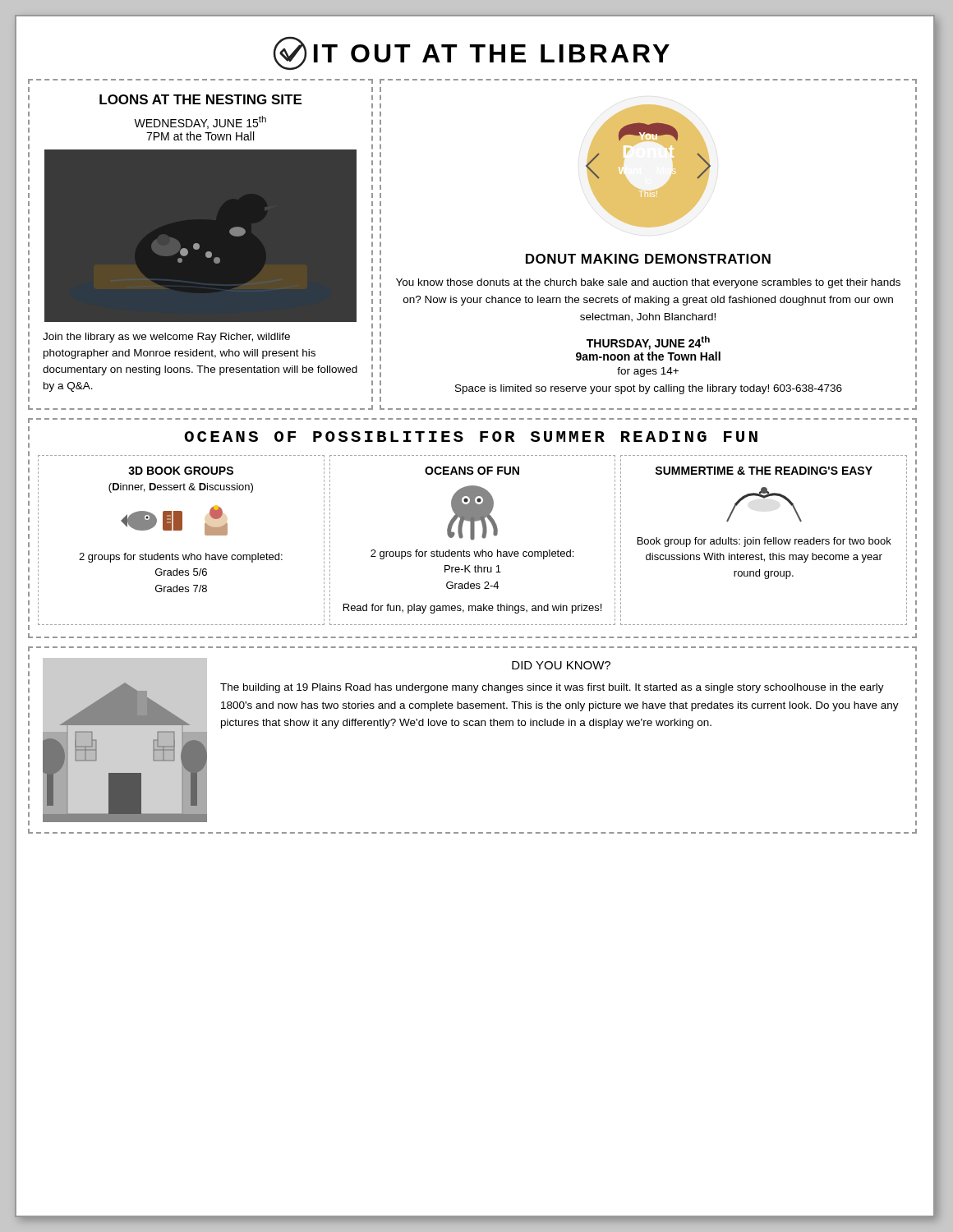
Task: Find "LOONS AT THE NESTING SITE" on this page
Action: [x=200, y=100]
